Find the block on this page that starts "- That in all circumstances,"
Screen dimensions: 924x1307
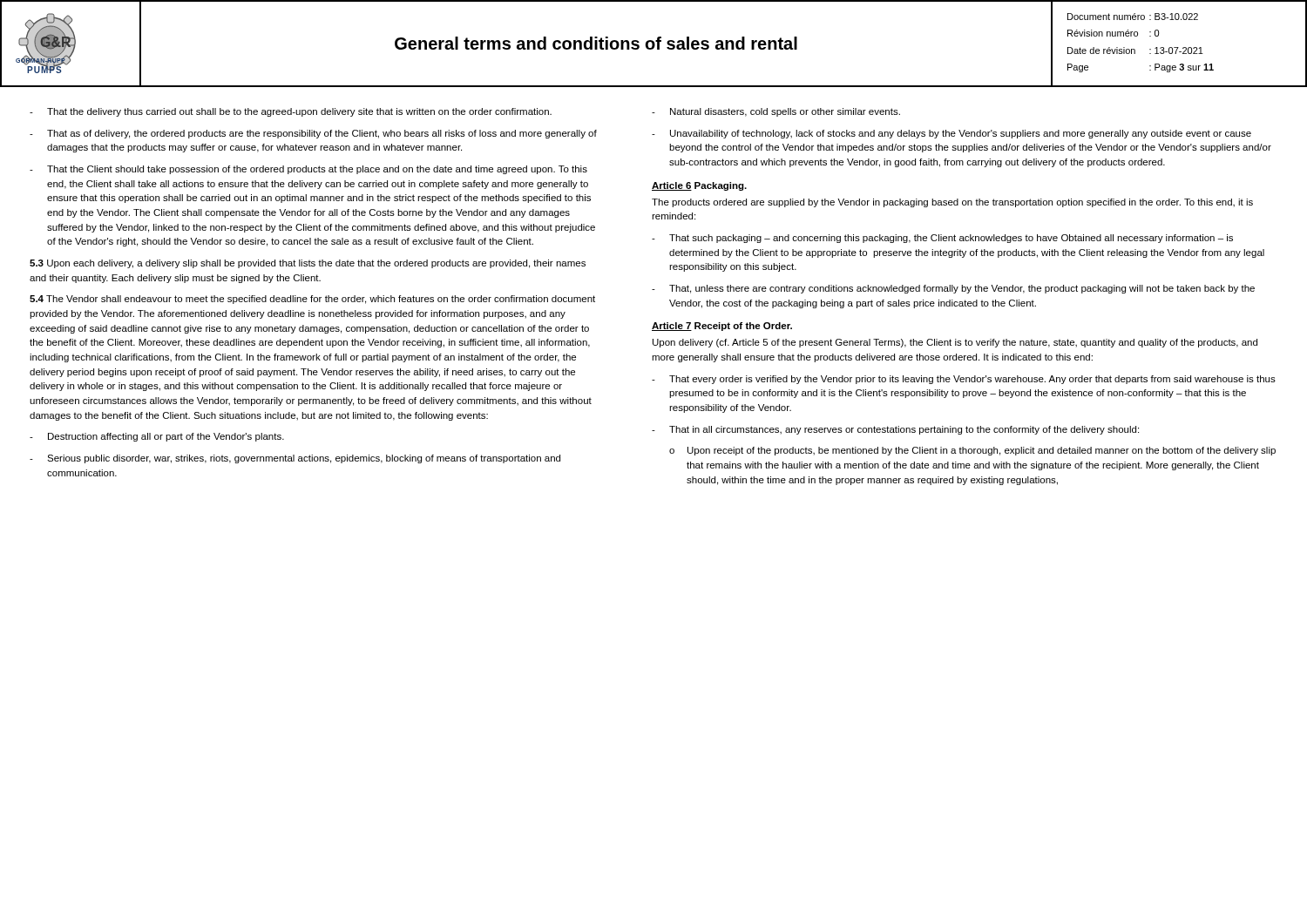click(x=965, y=429)
